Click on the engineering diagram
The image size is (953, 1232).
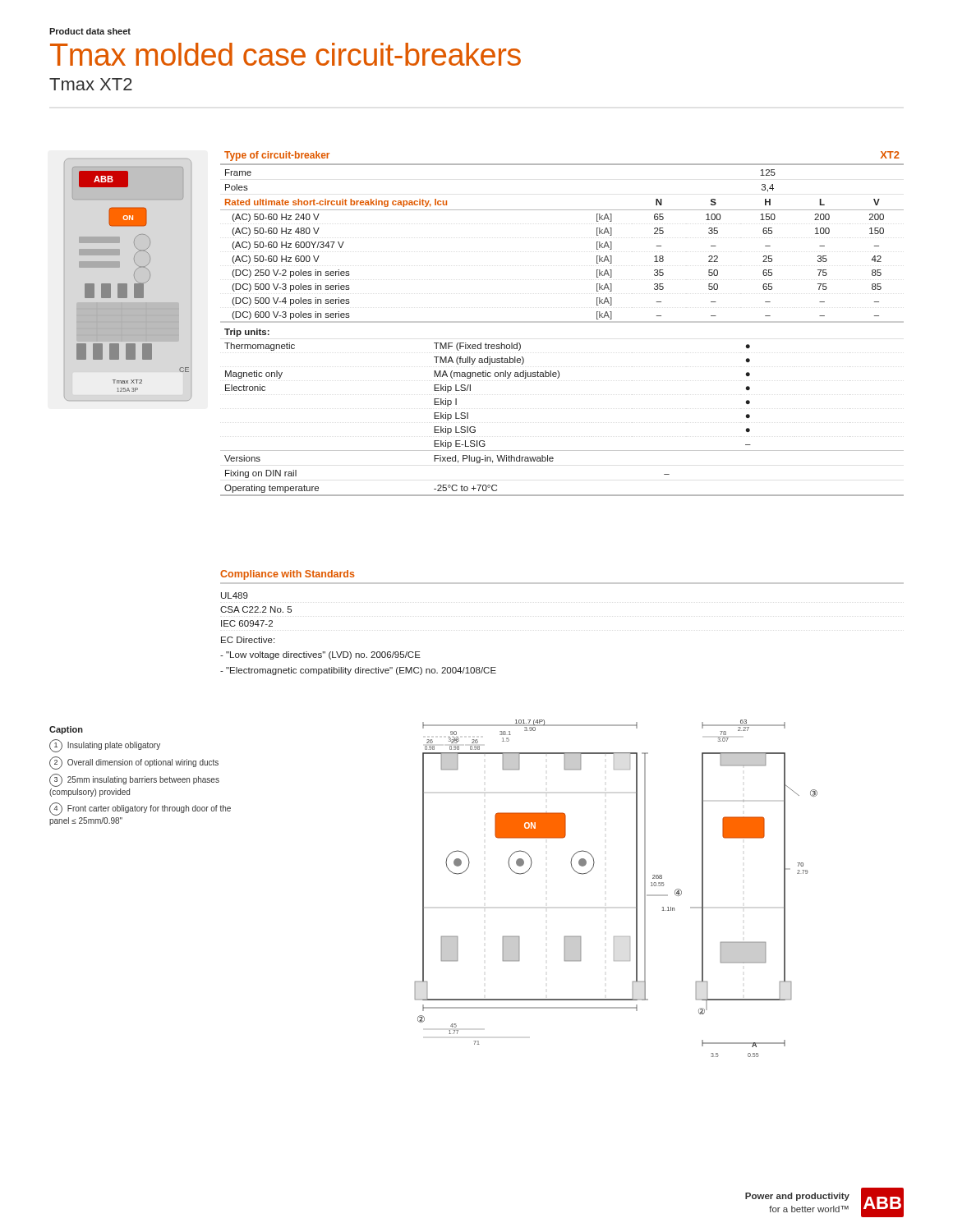[573, 912]
